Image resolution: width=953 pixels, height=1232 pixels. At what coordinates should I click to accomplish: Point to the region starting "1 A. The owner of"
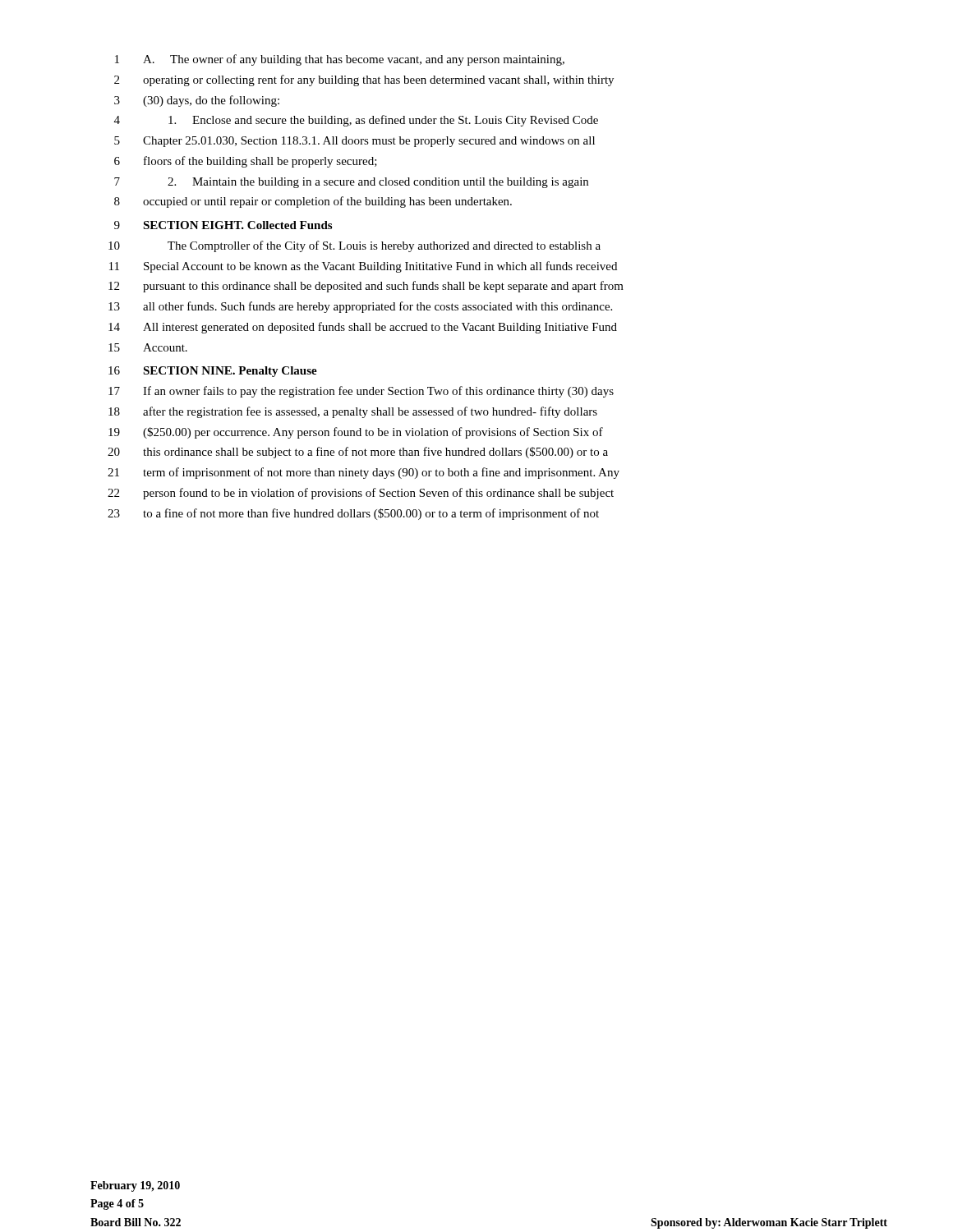[489, 59]
